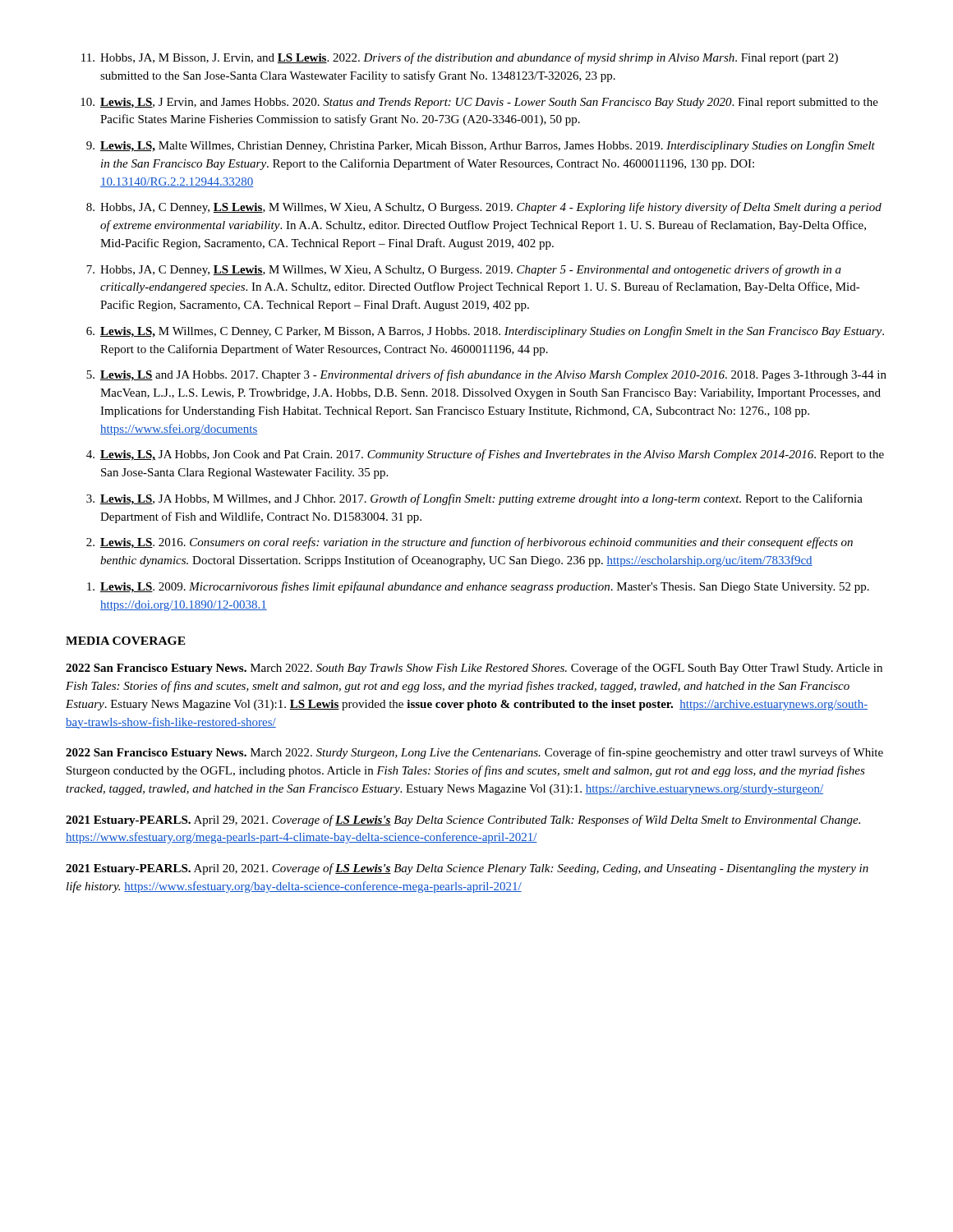Point to the passage starting "6. Lewis, LS, M"
The height and width of the screenshot is (1232, 953).
tap(476, 340)
